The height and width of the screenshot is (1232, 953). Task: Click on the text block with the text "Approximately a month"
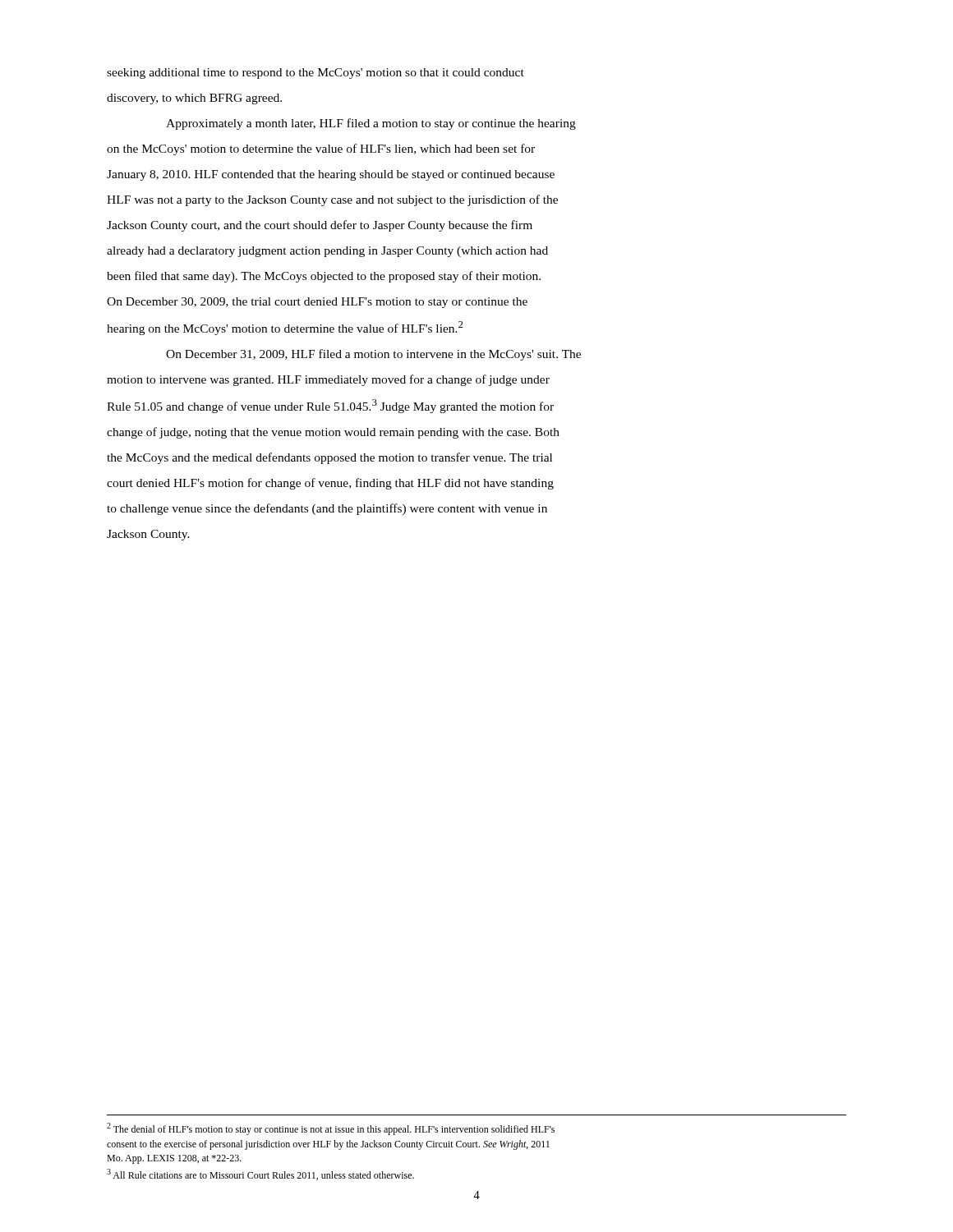coord(476,226)
